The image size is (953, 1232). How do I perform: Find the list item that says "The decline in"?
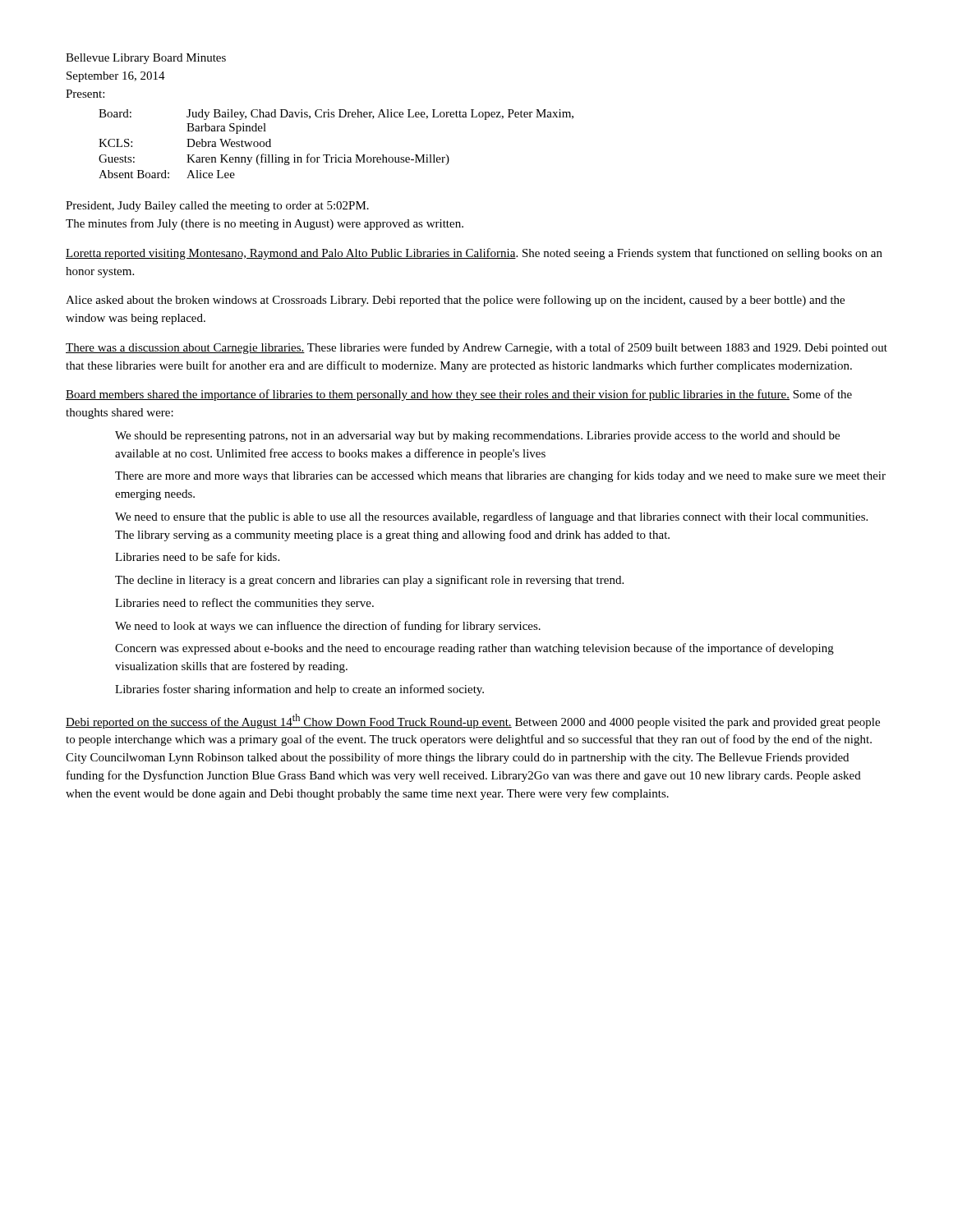tap(370, 580)
